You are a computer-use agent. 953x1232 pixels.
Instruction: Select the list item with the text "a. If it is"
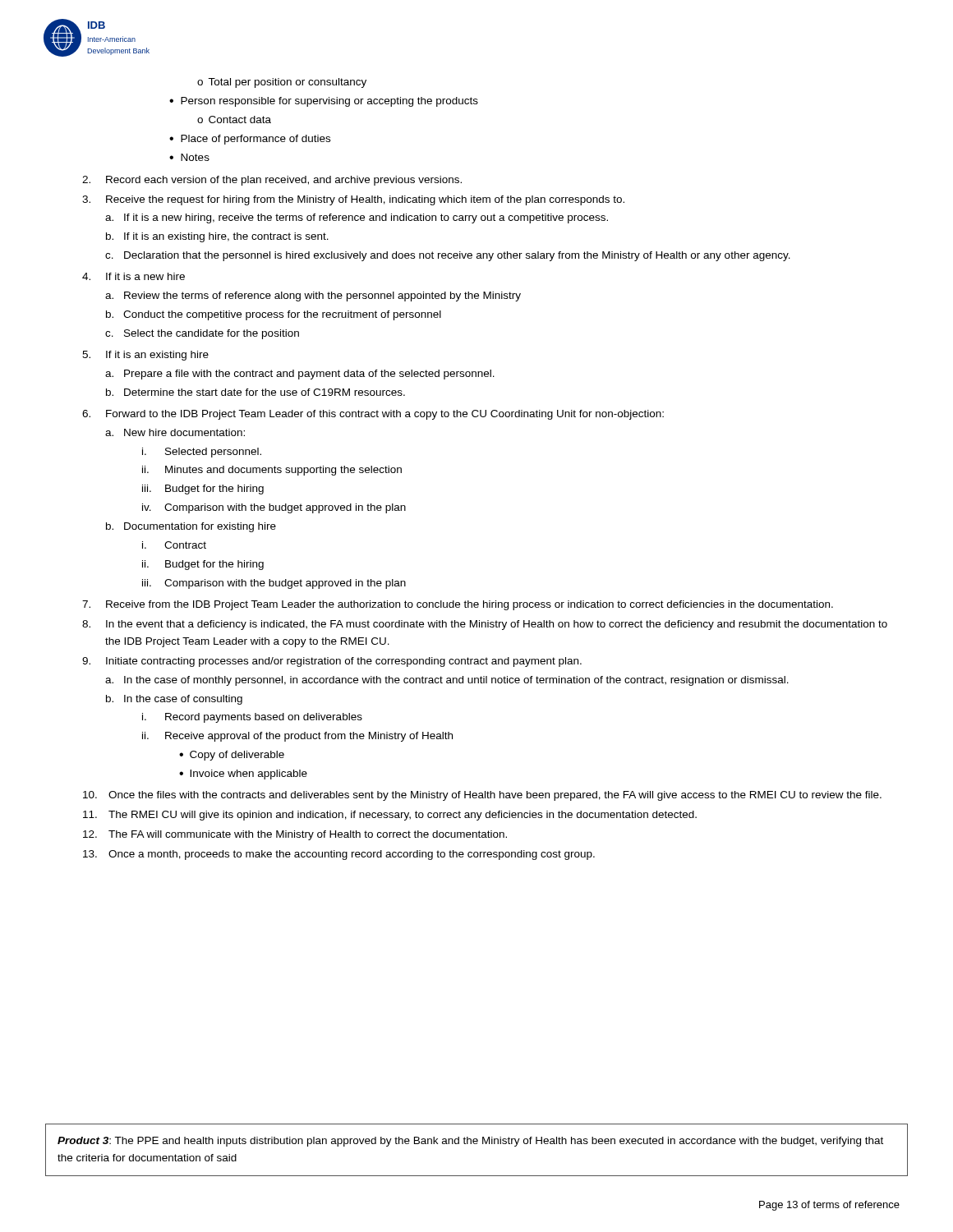[x=357, y=218]
